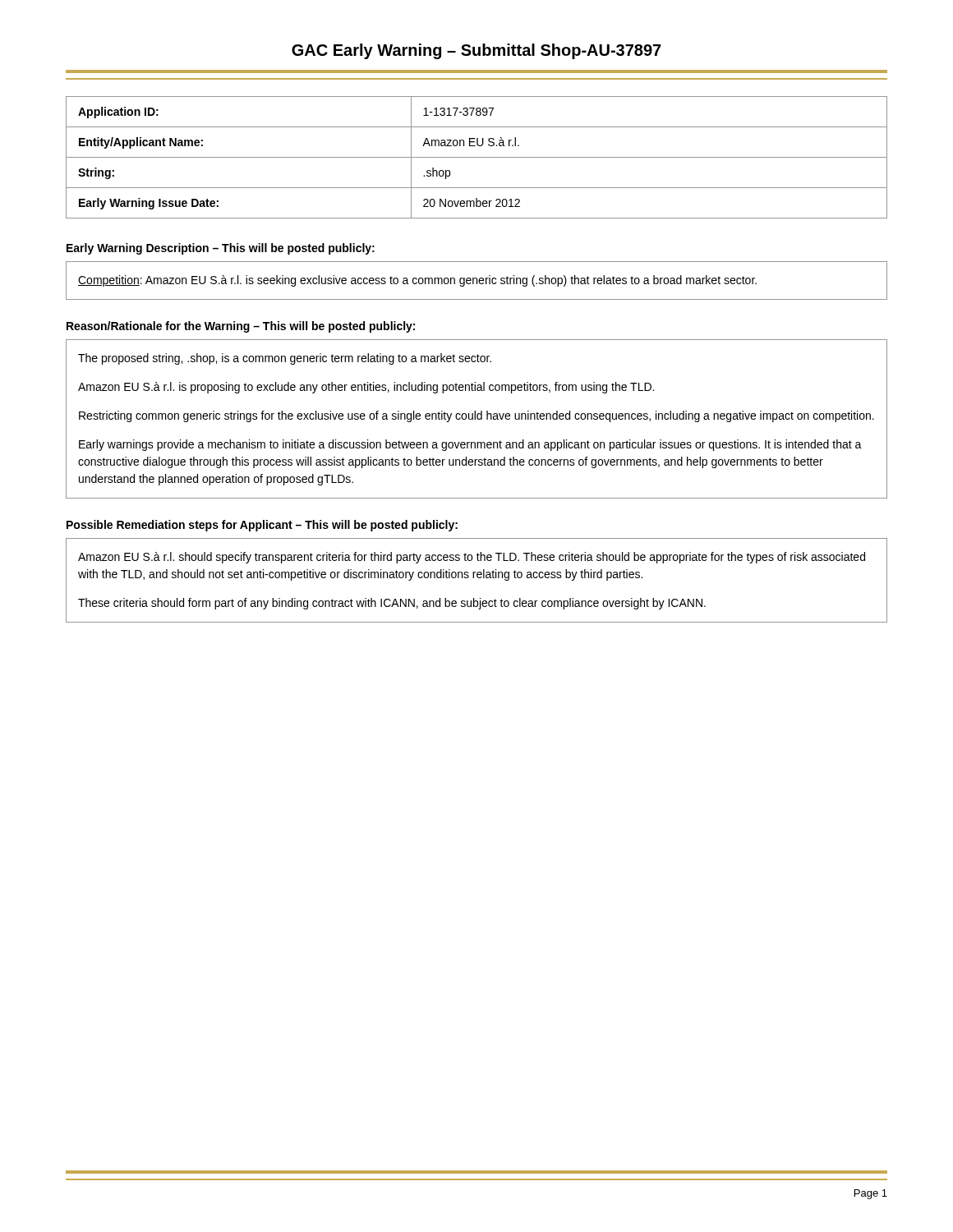Click on the table containing "Amazon EU S.à r.l."
Screen dimensions: 1232x953
[476, 157]
